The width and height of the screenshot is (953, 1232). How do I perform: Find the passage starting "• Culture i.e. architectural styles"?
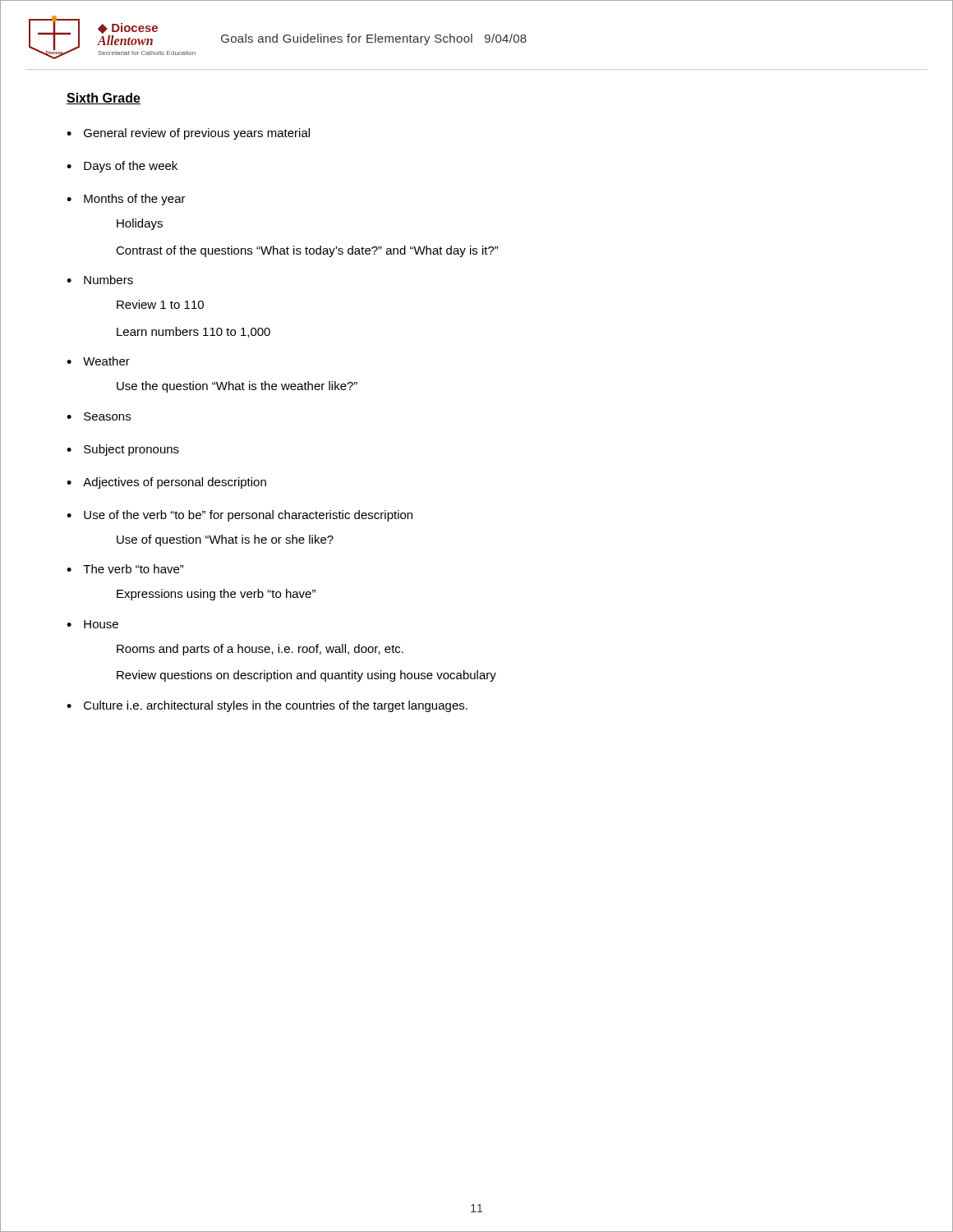pos(267,707)
